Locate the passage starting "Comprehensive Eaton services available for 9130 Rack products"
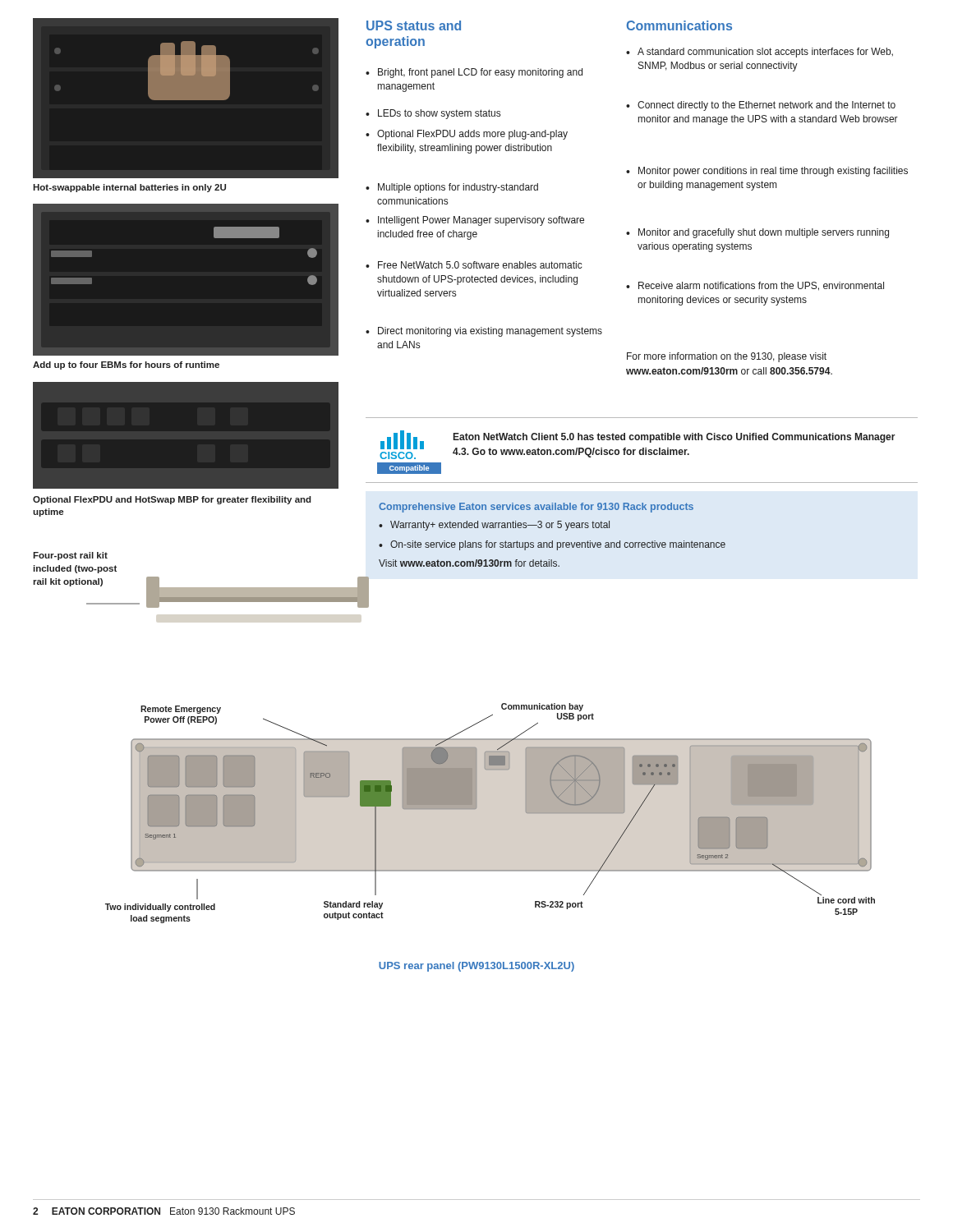 tap(536, 507)
